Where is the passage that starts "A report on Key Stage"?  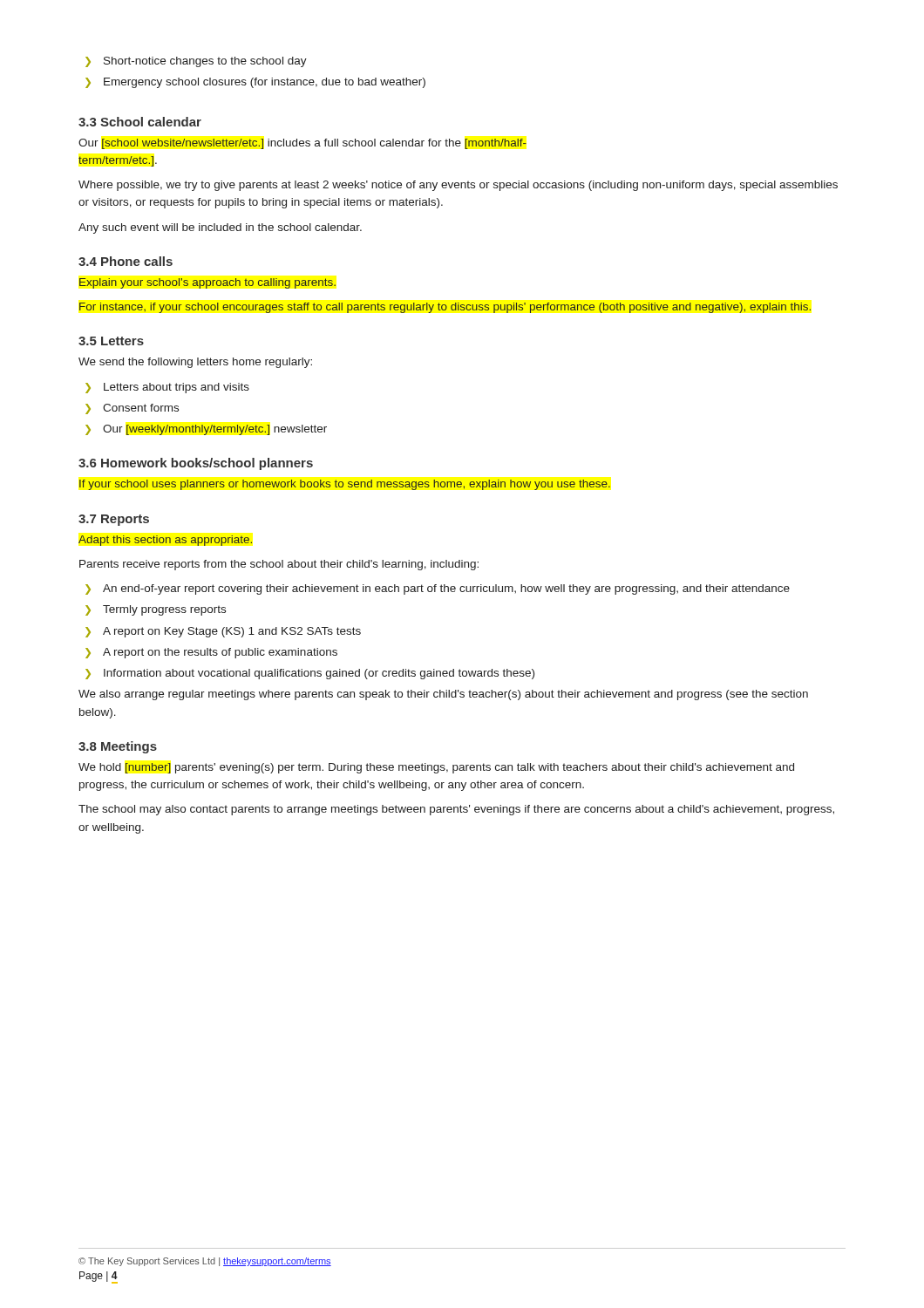(232, 630)
